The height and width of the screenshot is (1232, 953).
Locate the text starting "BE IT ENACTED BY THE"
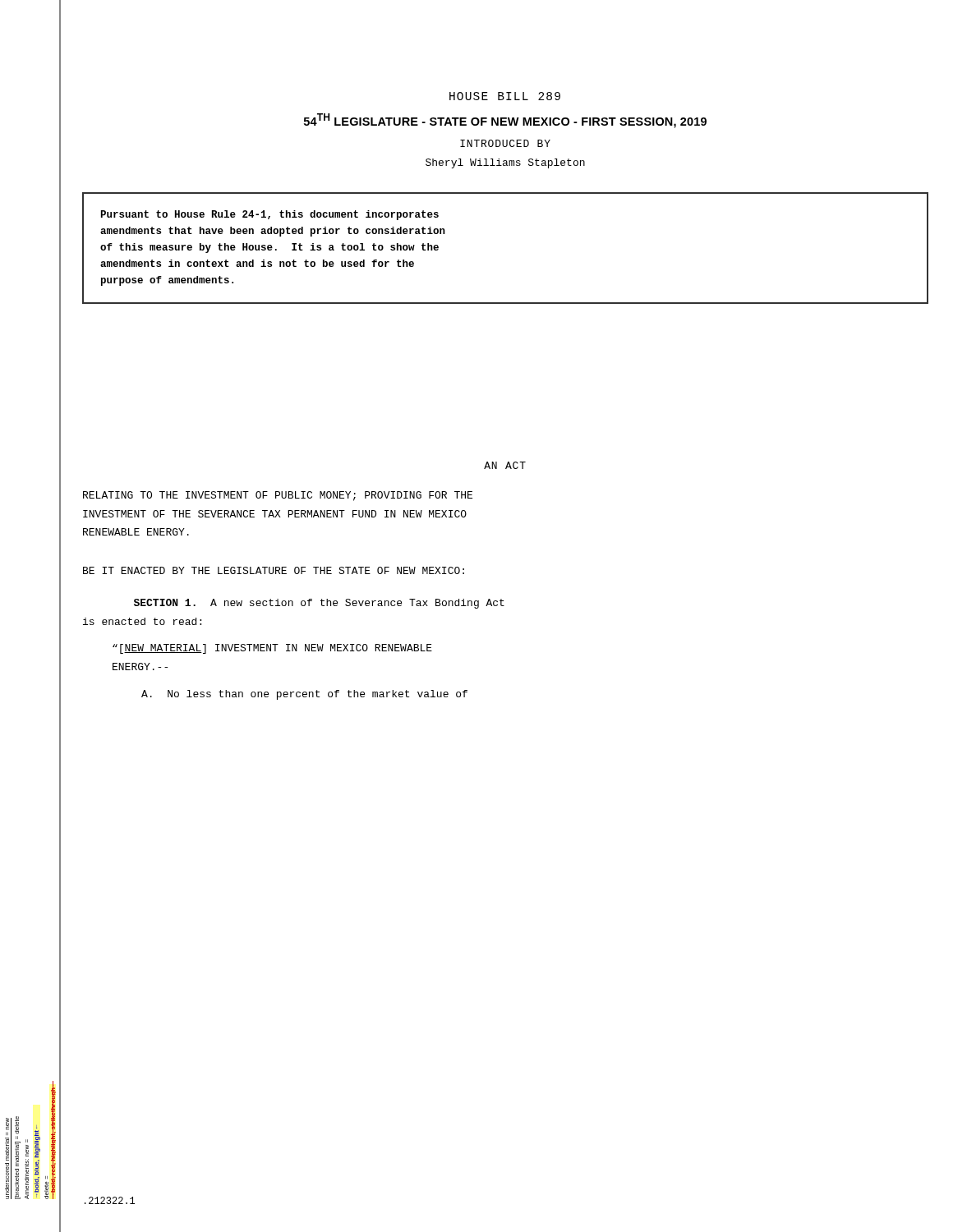click(x=274, y=571)
